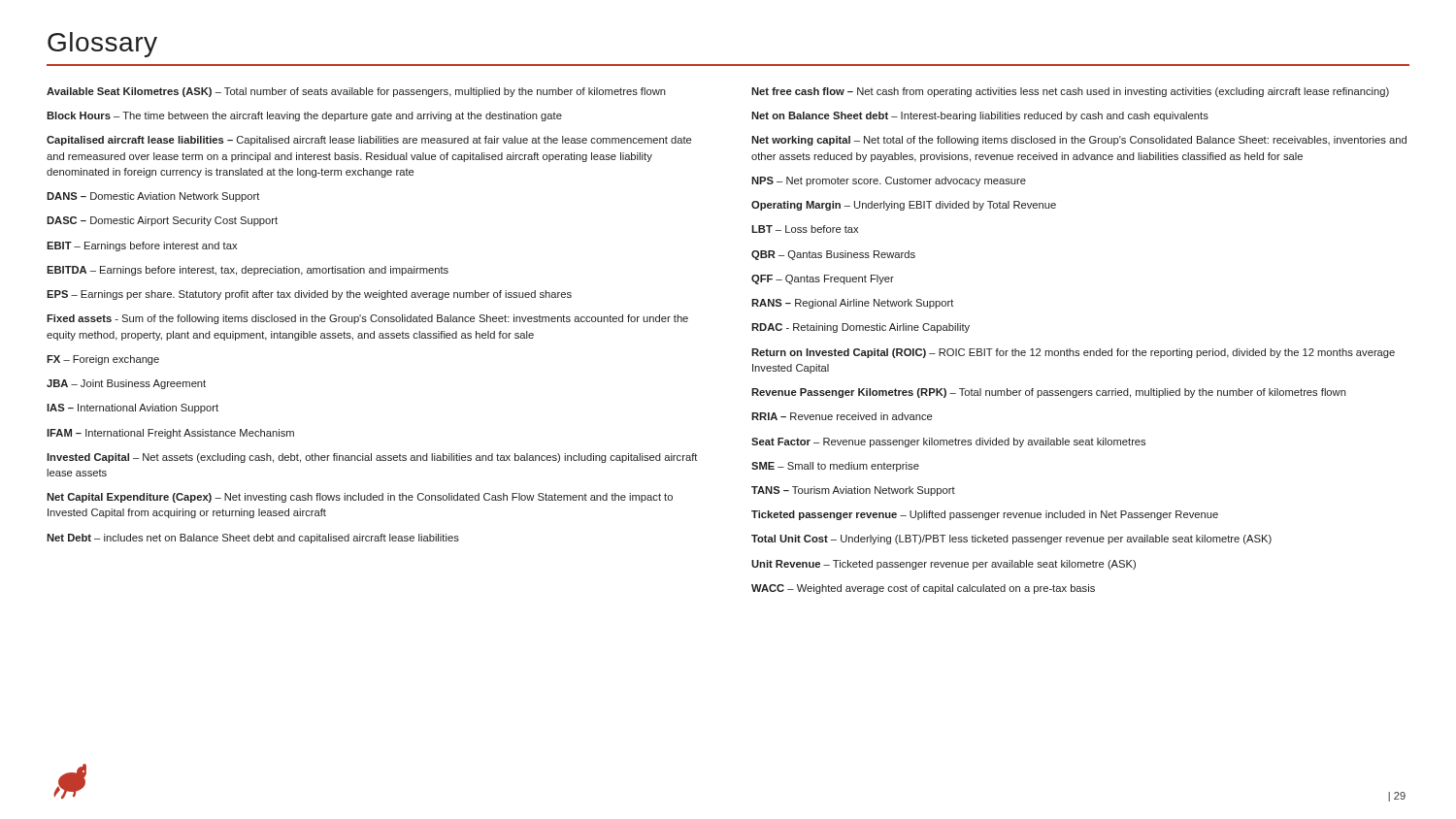Find the block on this page that starts "Seat Factor –"
Viewport: 1456px width, 819px height.
pos(949,441)
